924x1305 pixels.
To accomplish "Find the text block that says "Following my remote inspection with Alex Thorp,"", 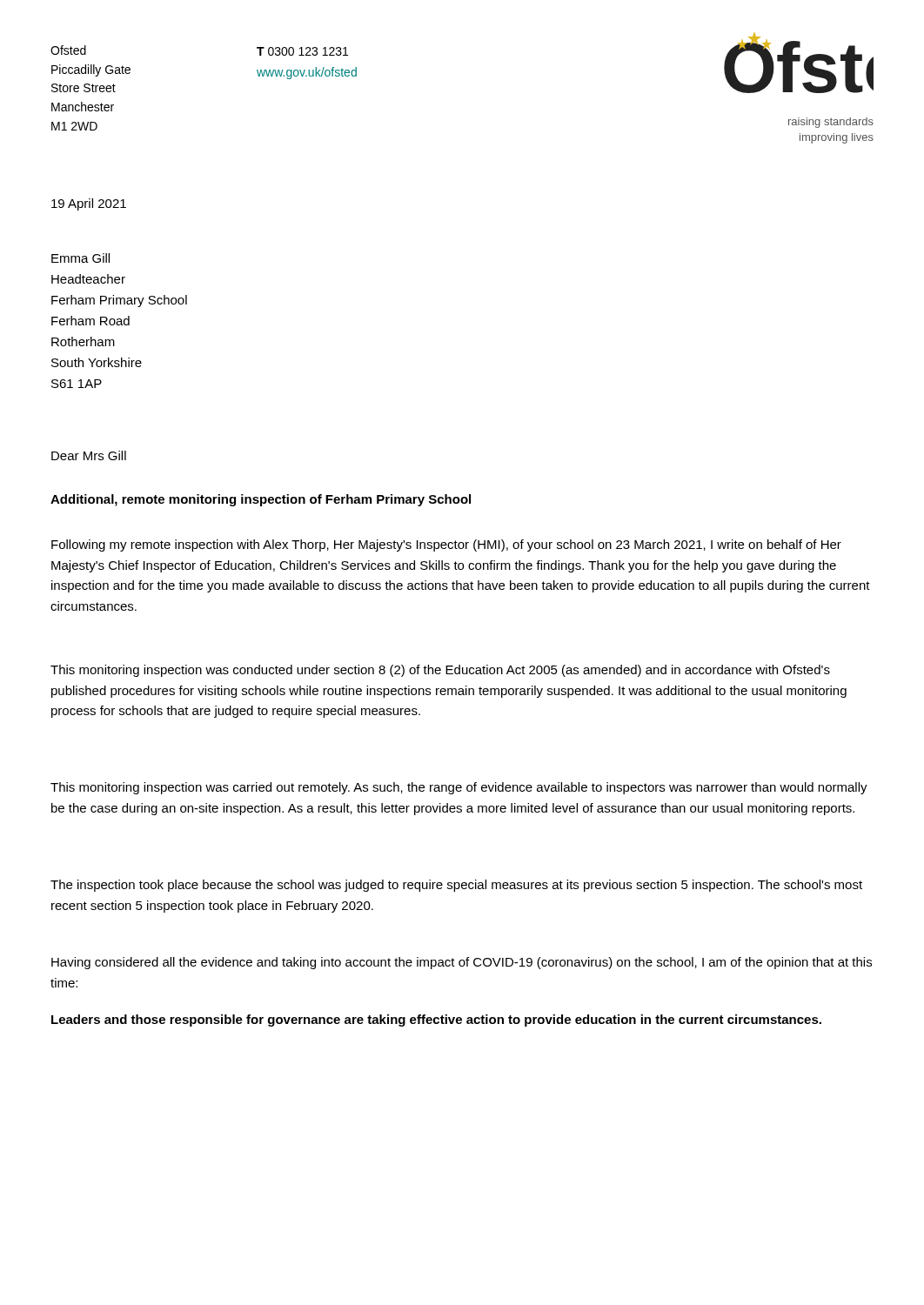I will (460, 575).
